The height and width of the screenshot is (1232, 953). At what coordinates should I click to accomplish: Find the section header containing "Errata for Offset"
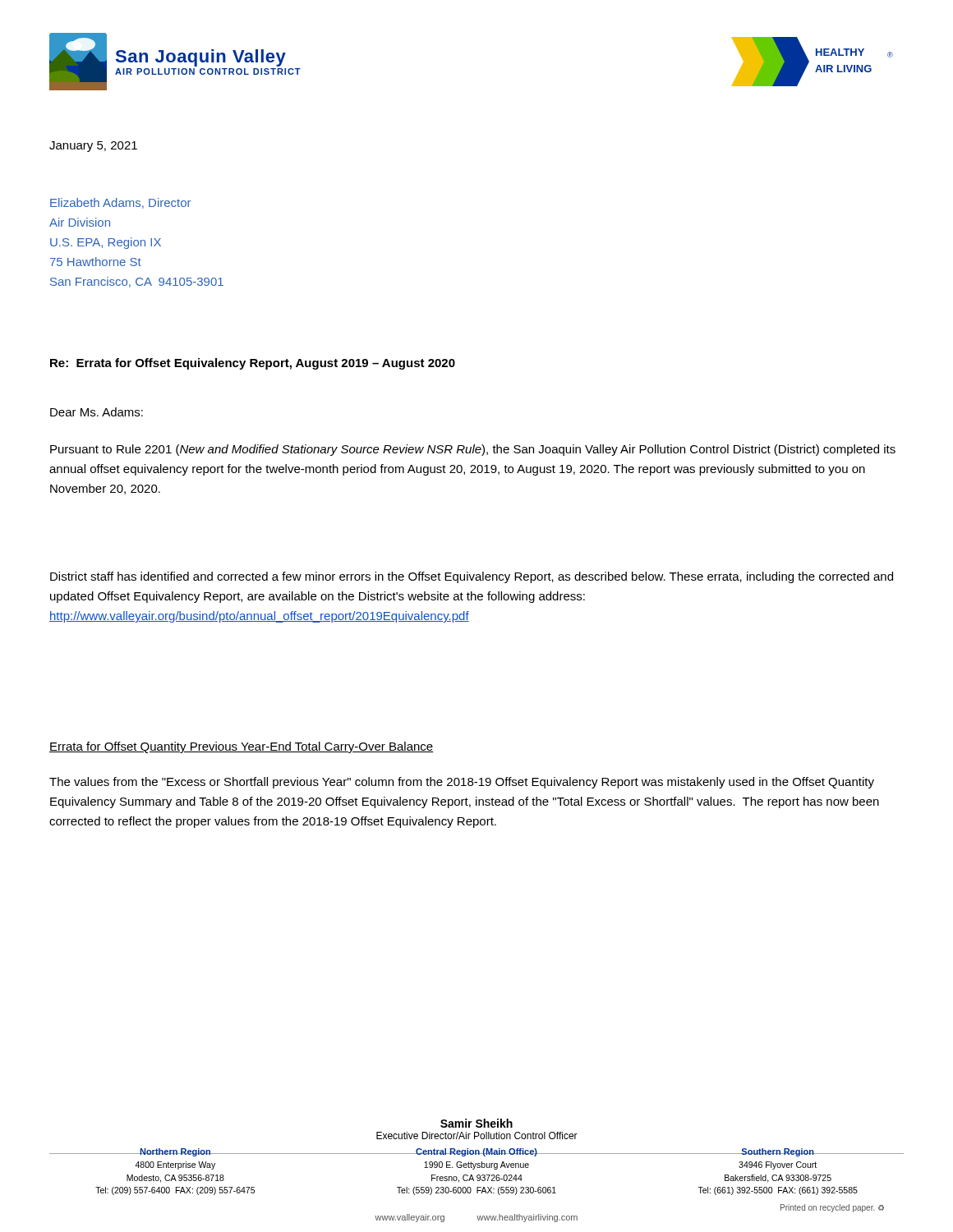click(241, 746)
